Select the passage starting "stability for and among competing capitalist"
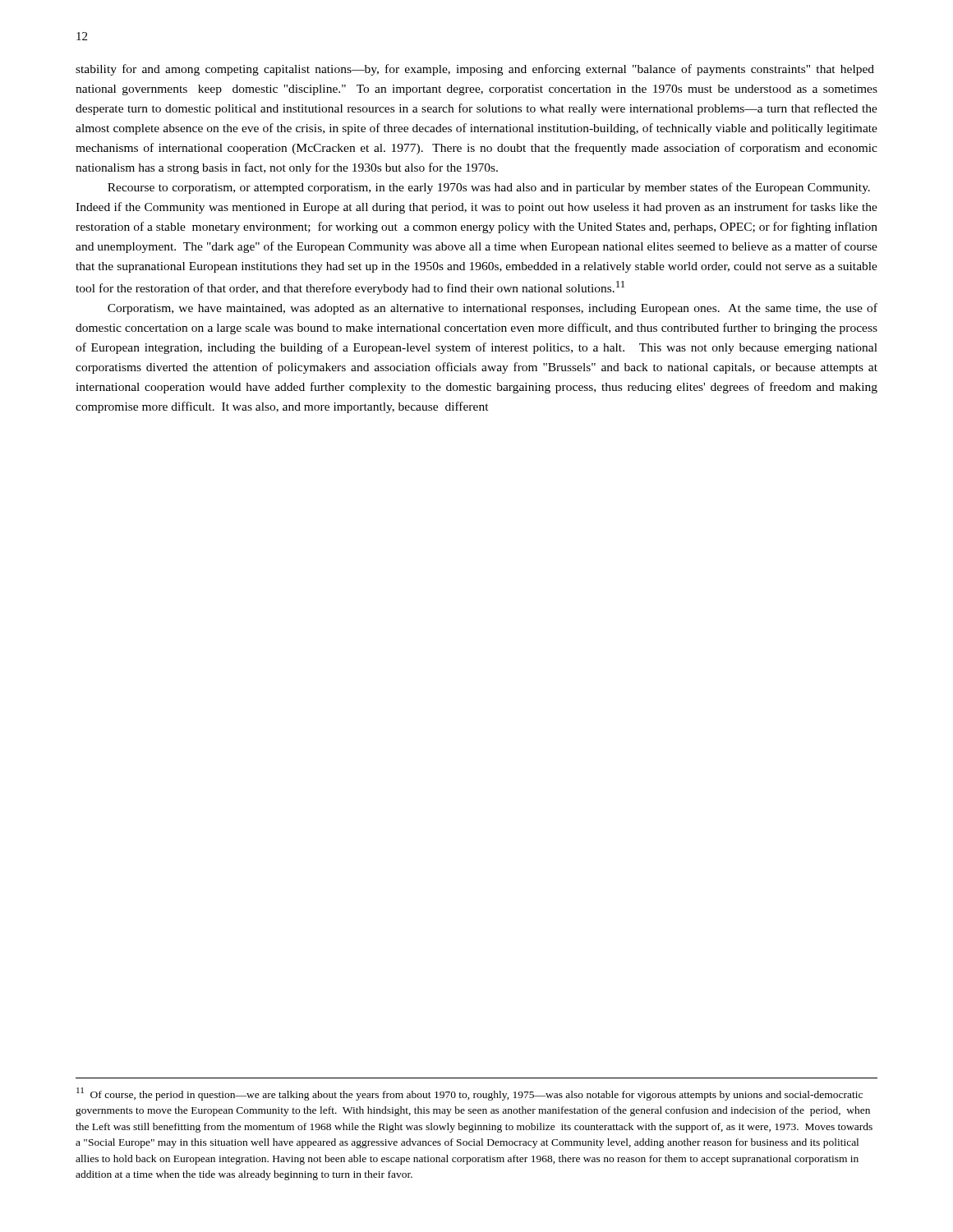Viewport: 953px width, 1232px height. click(476, 238)
